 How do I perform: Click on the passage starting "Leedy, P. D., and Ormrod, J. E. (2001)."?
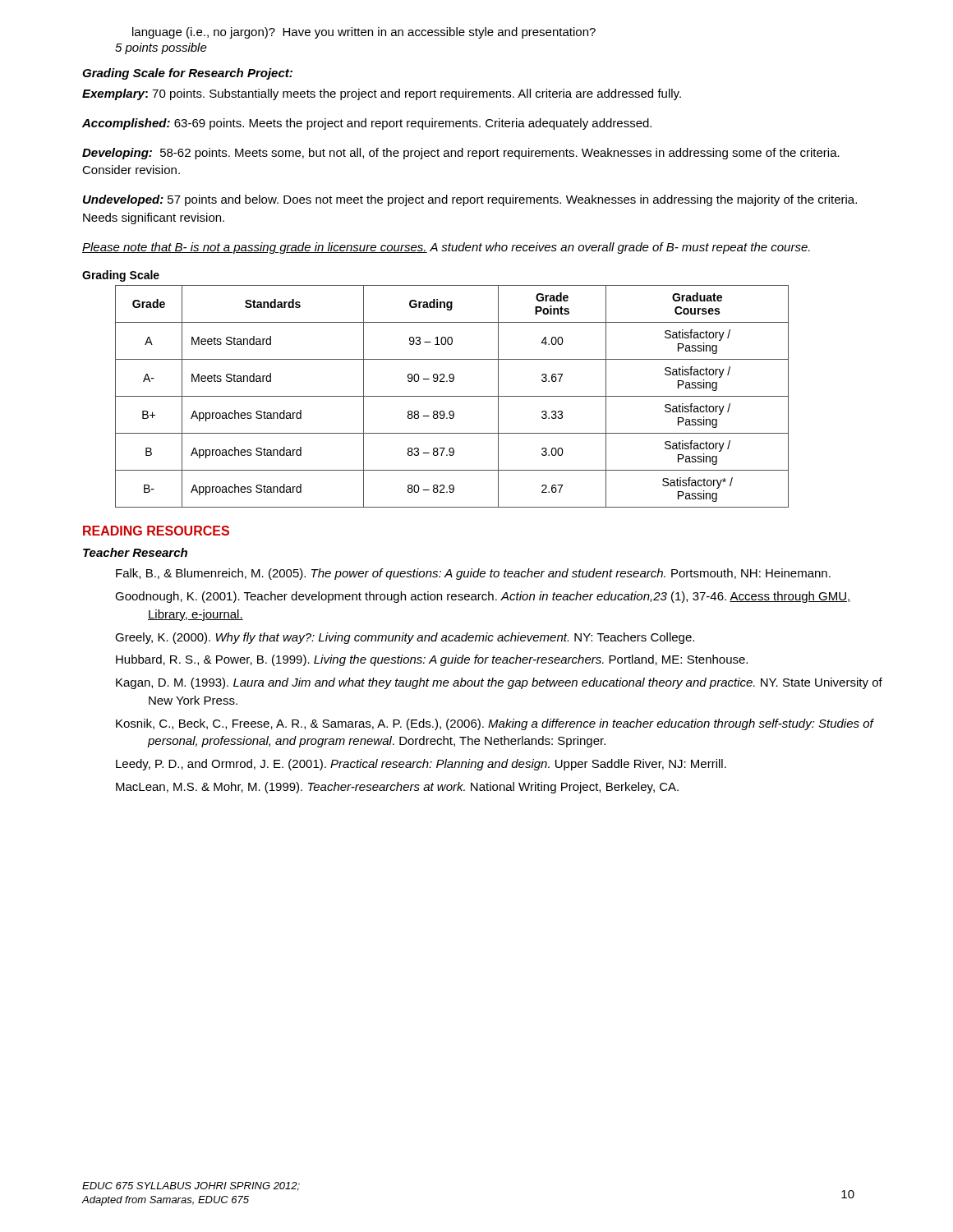tap(421, 763)
